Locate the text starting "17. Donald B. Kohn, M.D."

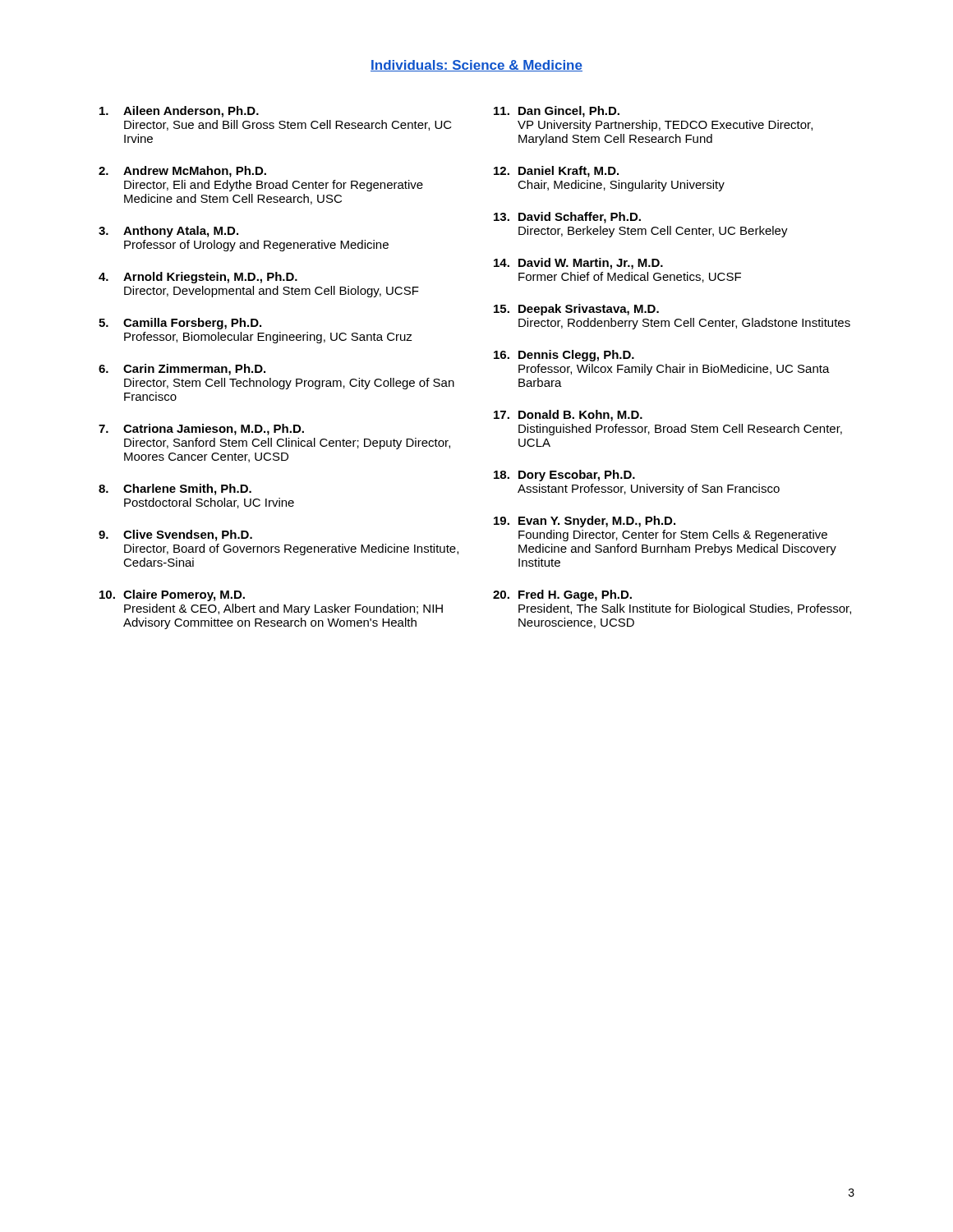pos(674,428)
